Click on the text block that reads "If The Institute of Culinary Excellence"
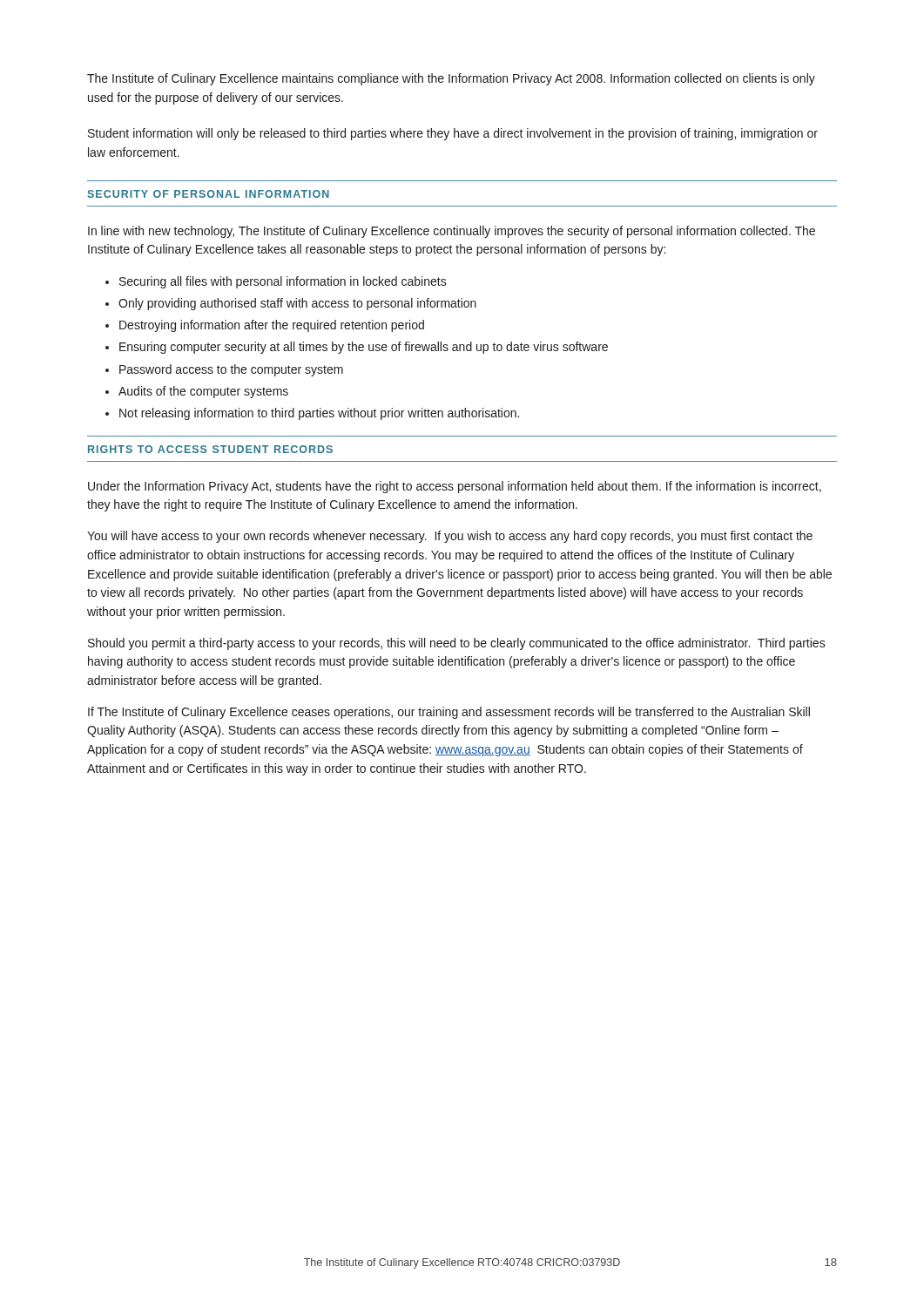This screenshot has width=924, height=1307. [449, 740]
